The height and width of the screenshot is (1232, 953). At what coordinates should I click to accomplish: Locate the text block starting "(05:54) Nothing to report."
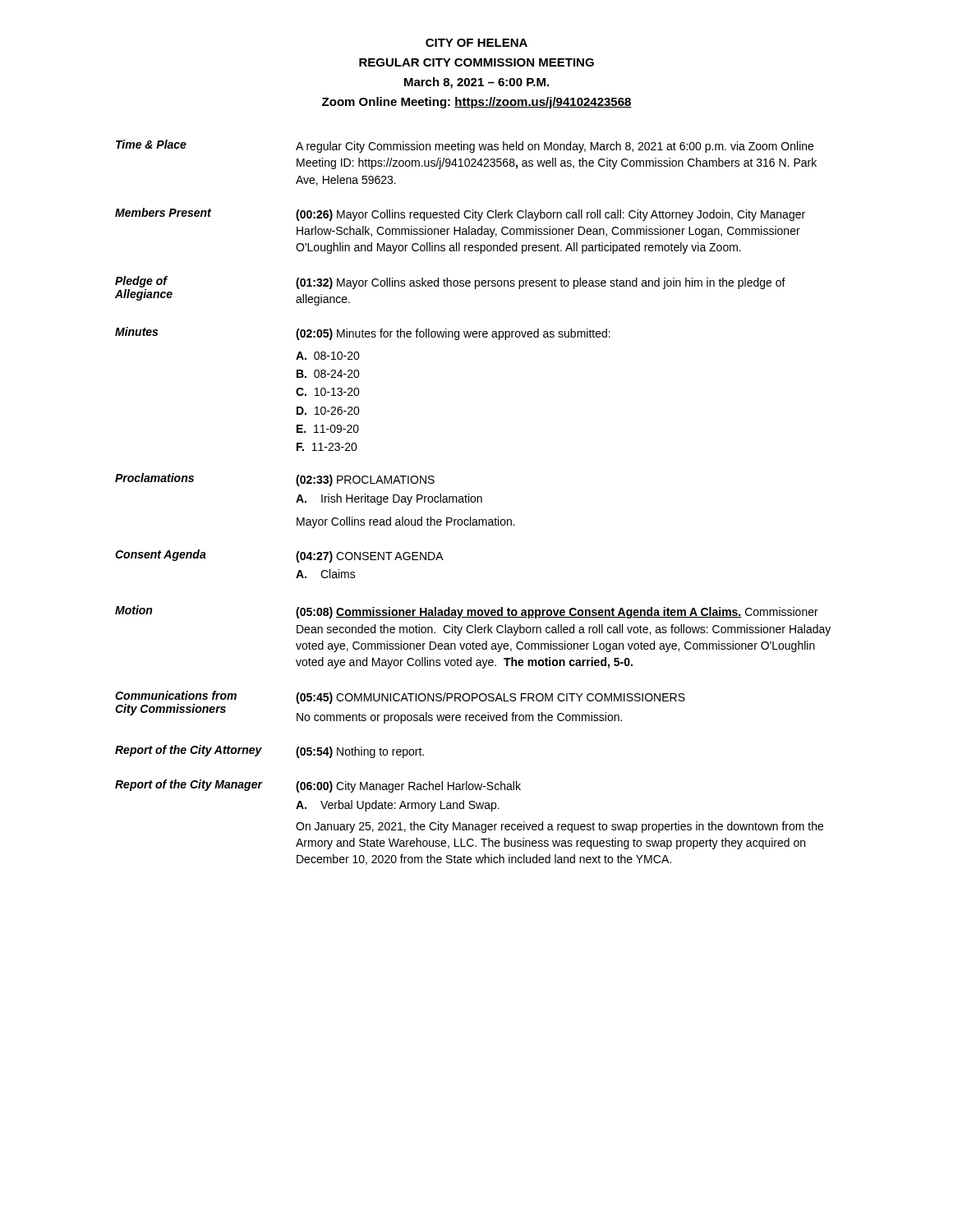[x=360, y=752]
